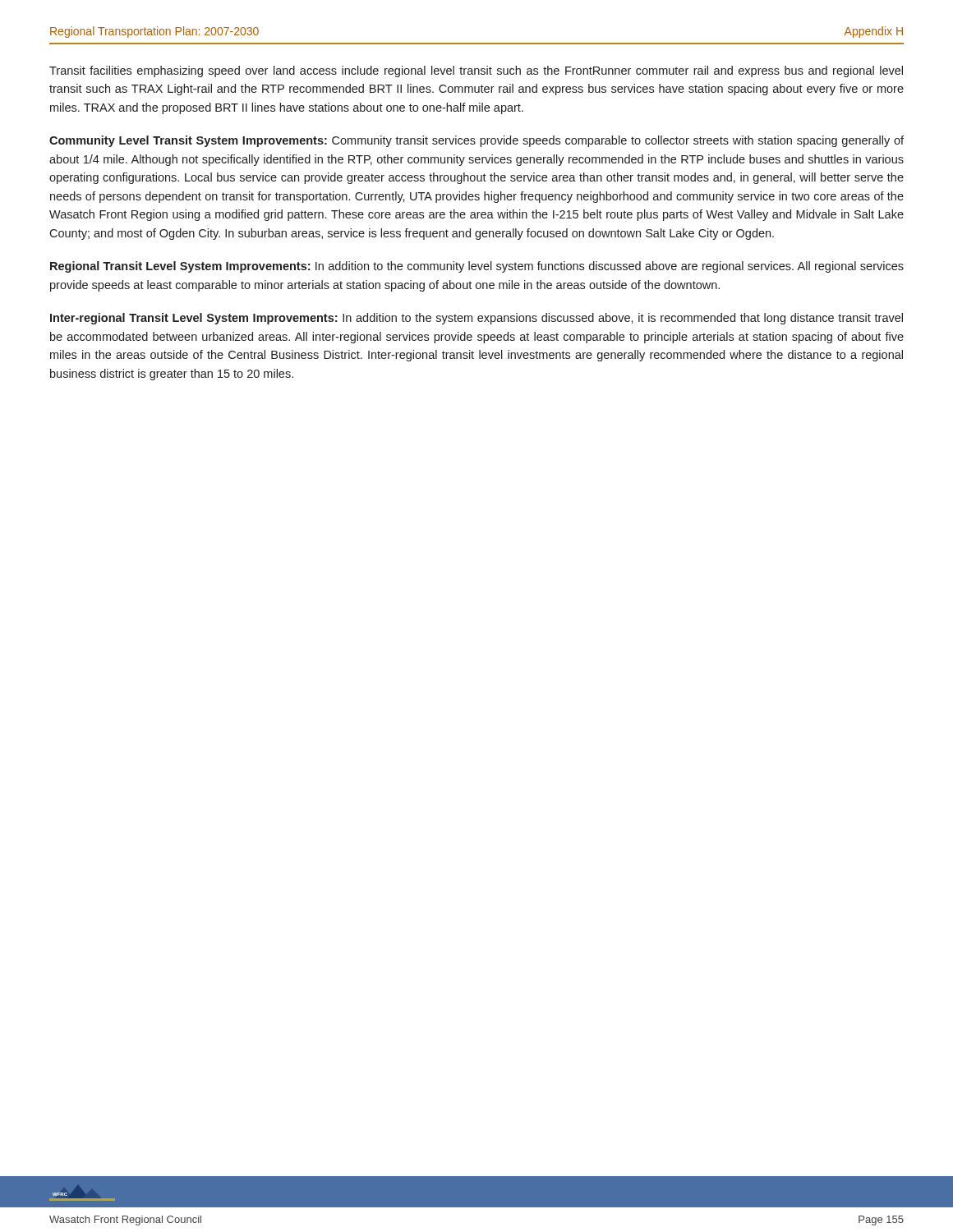
Task: Where is the passage that starts "Inter-regional Transit Level System"?
Action: click(476, 346)
